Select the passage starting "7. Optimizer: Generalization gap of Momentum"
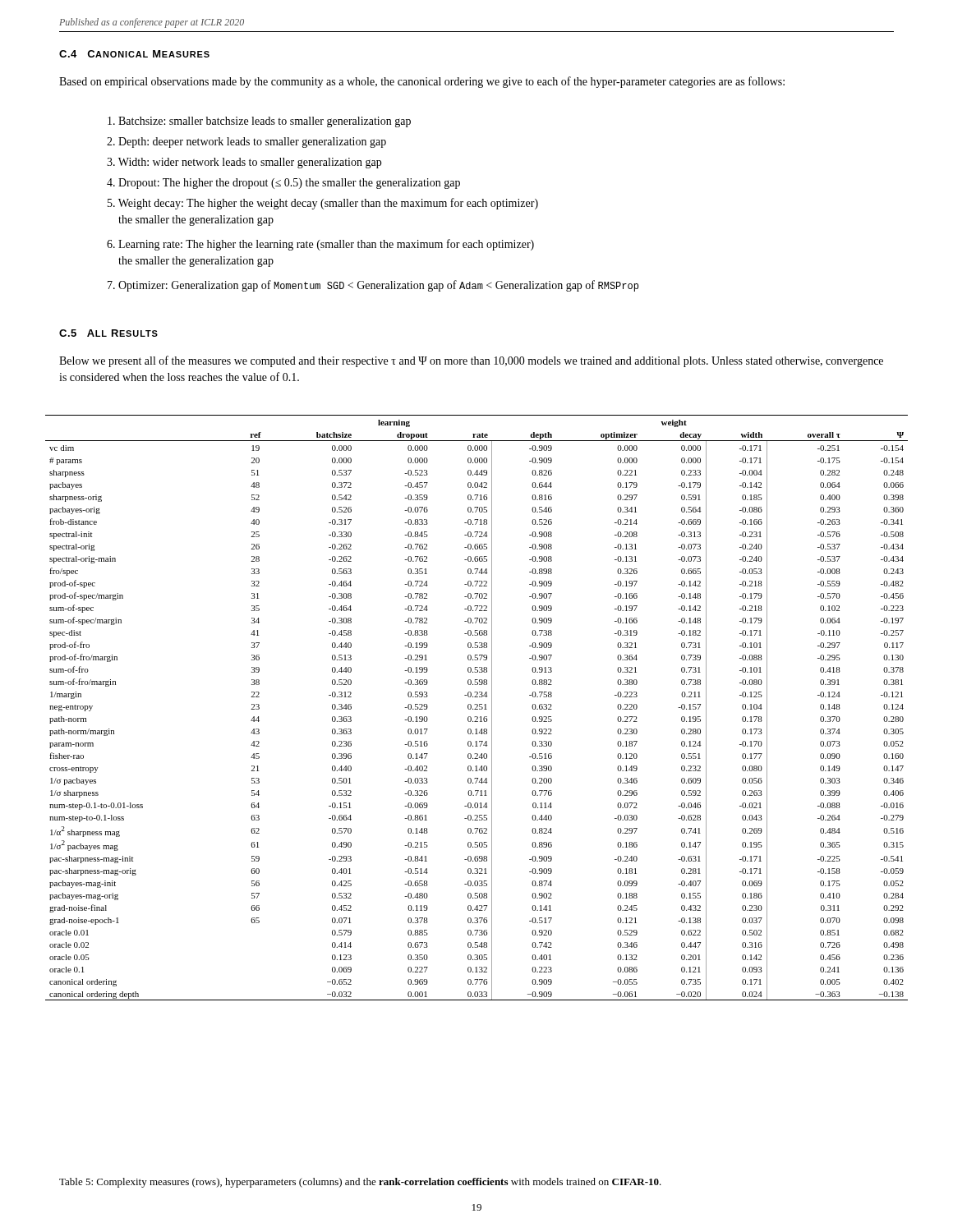This screenshot has height=1232, width=953. tap(373, 286)
